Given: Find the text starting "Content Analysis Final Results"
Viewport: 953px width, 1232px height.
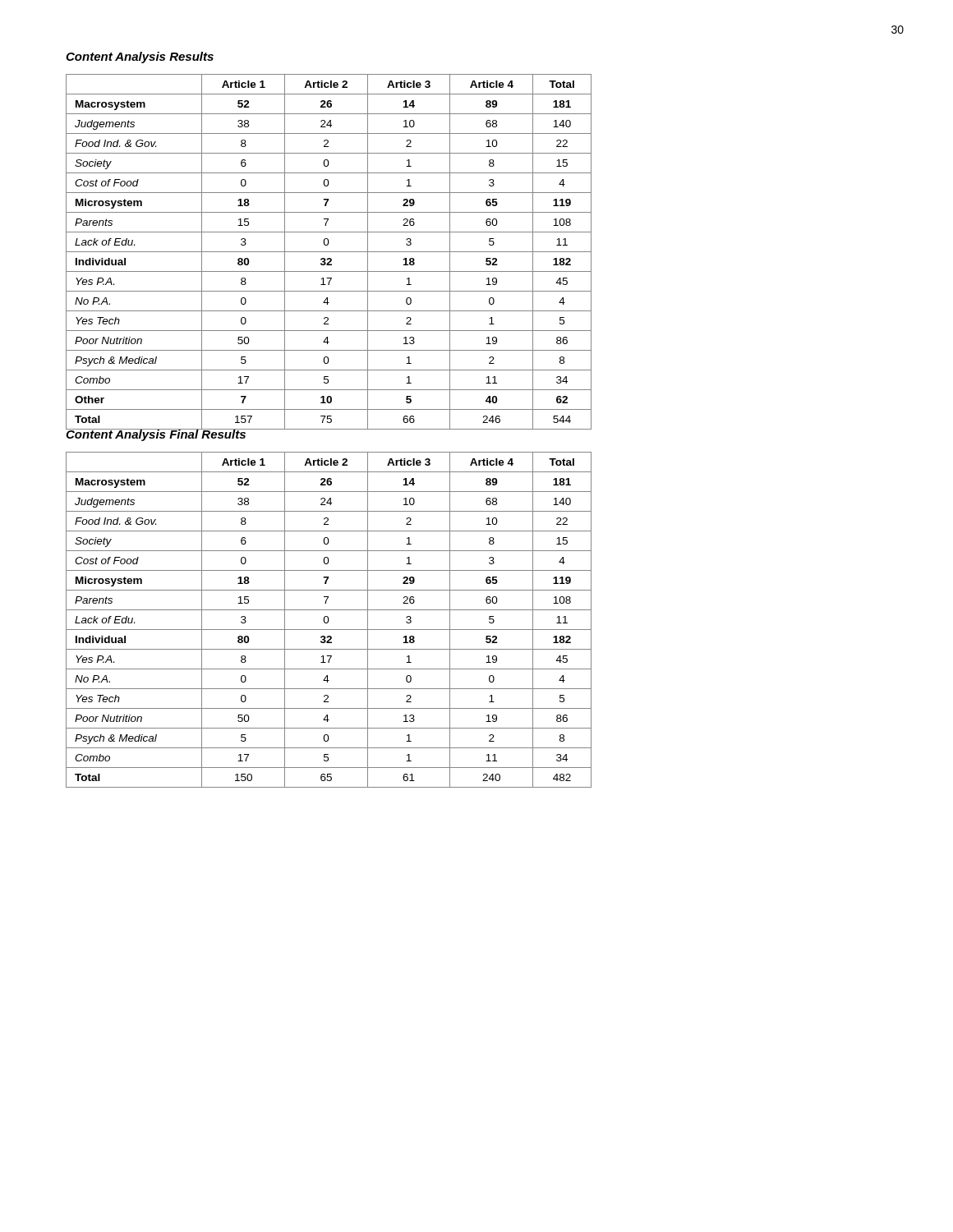Looking at the screenshot, I should 156,434.
